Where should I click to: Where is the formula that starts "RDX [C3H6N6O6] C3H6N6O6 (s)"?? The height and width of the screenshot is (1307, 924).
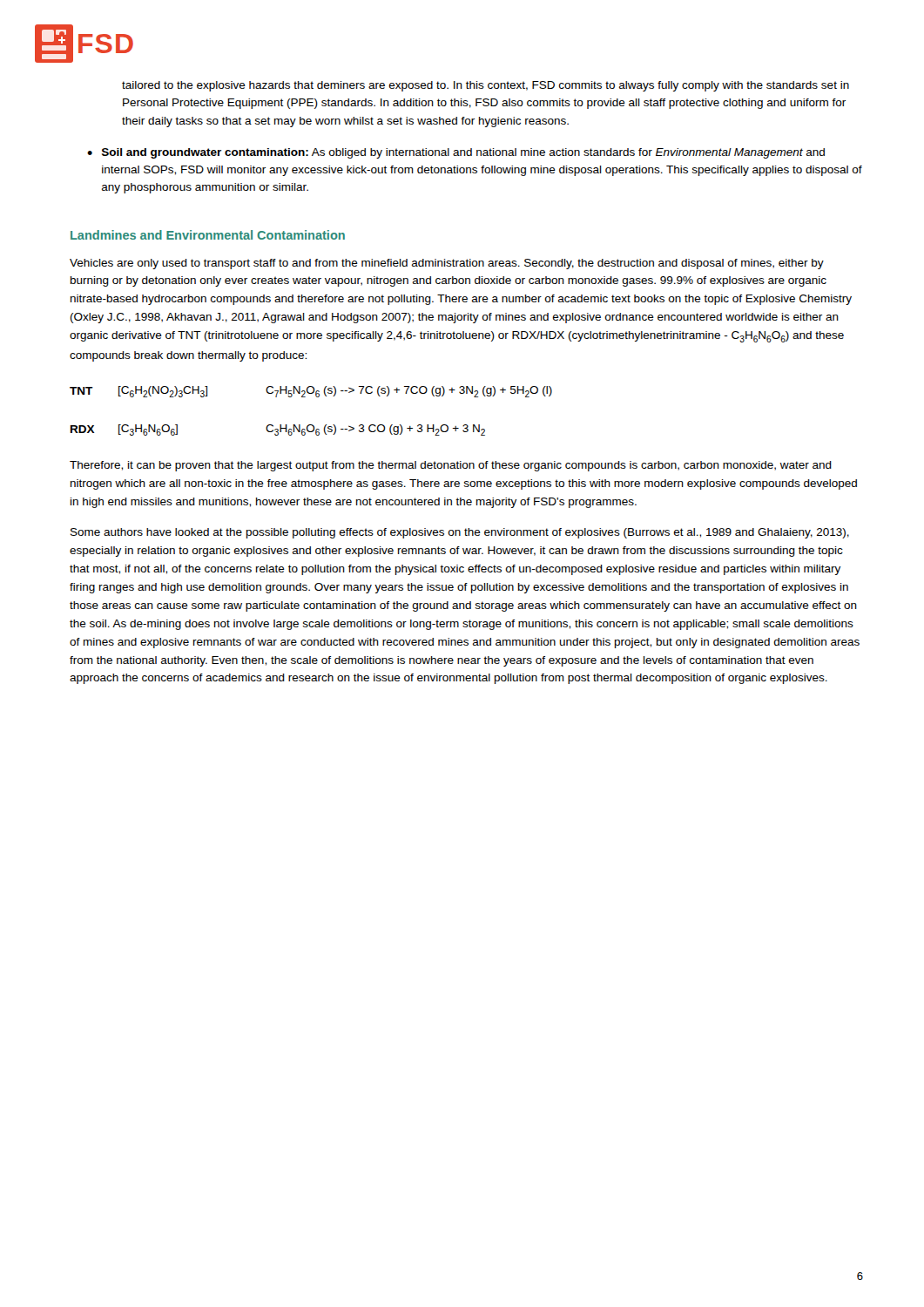point(466,430)
